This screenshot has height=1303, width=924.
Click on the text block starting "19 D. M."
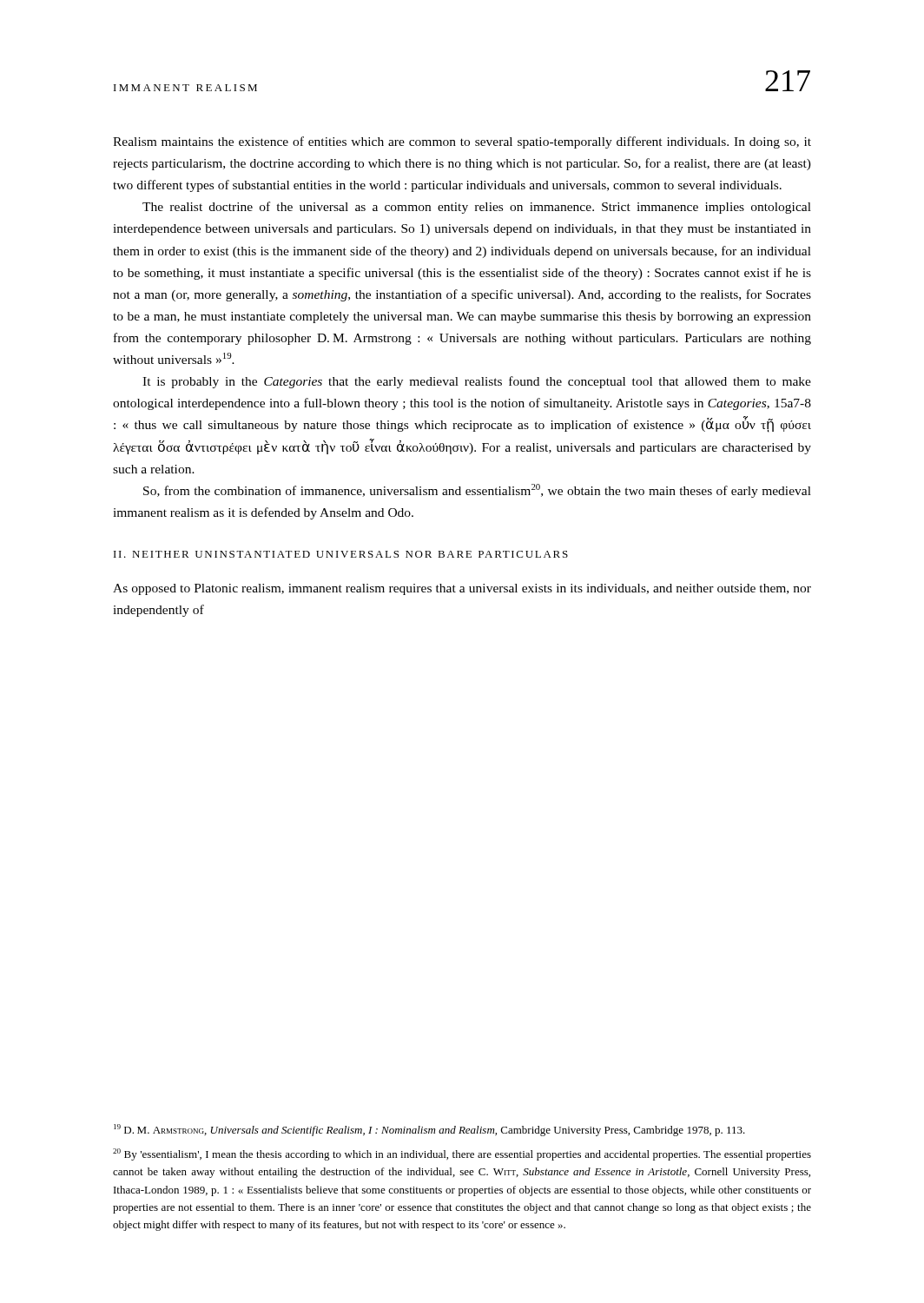pos(429,1129)
